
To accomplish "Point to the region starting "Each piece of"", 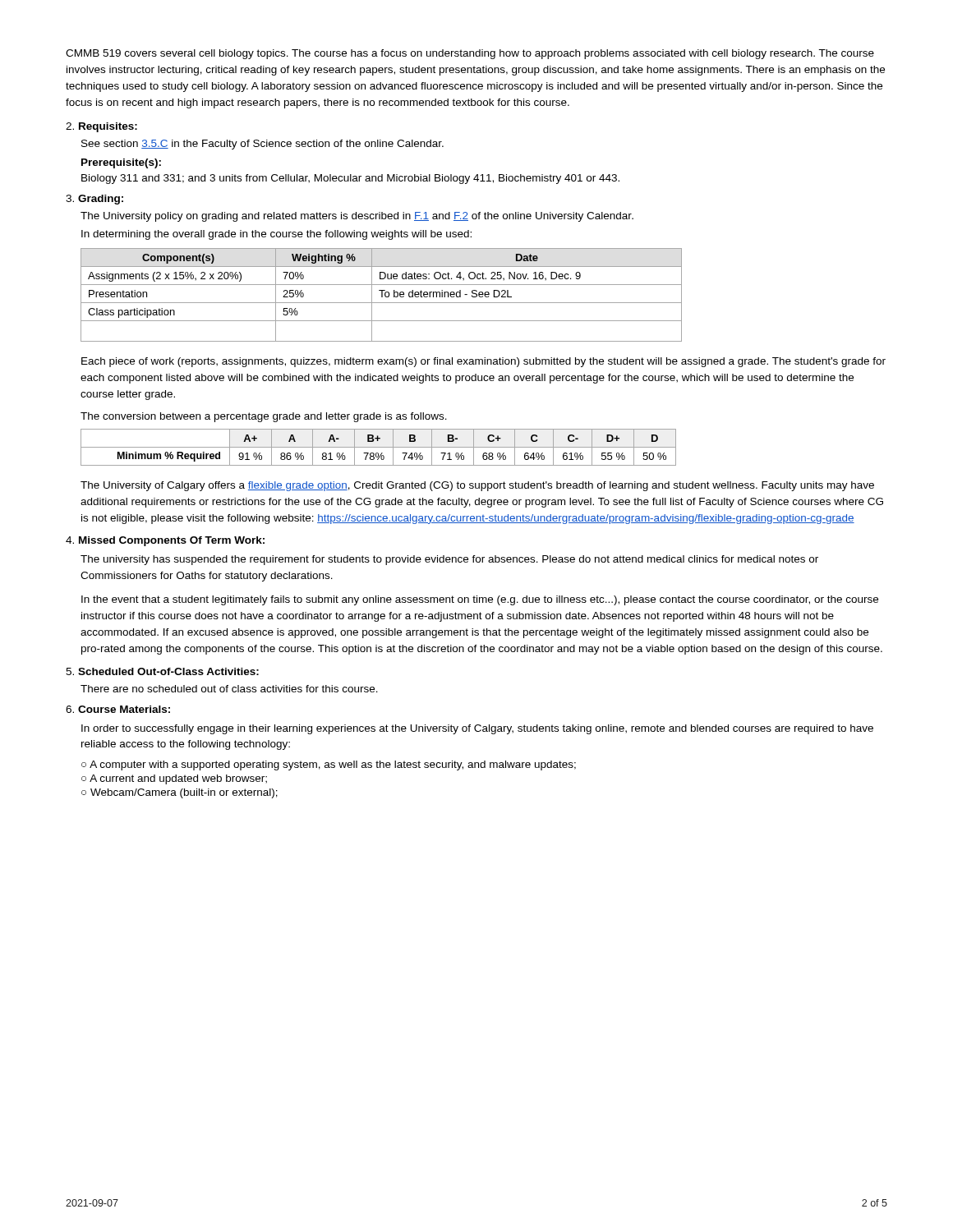I will click(x=483, y=378).
